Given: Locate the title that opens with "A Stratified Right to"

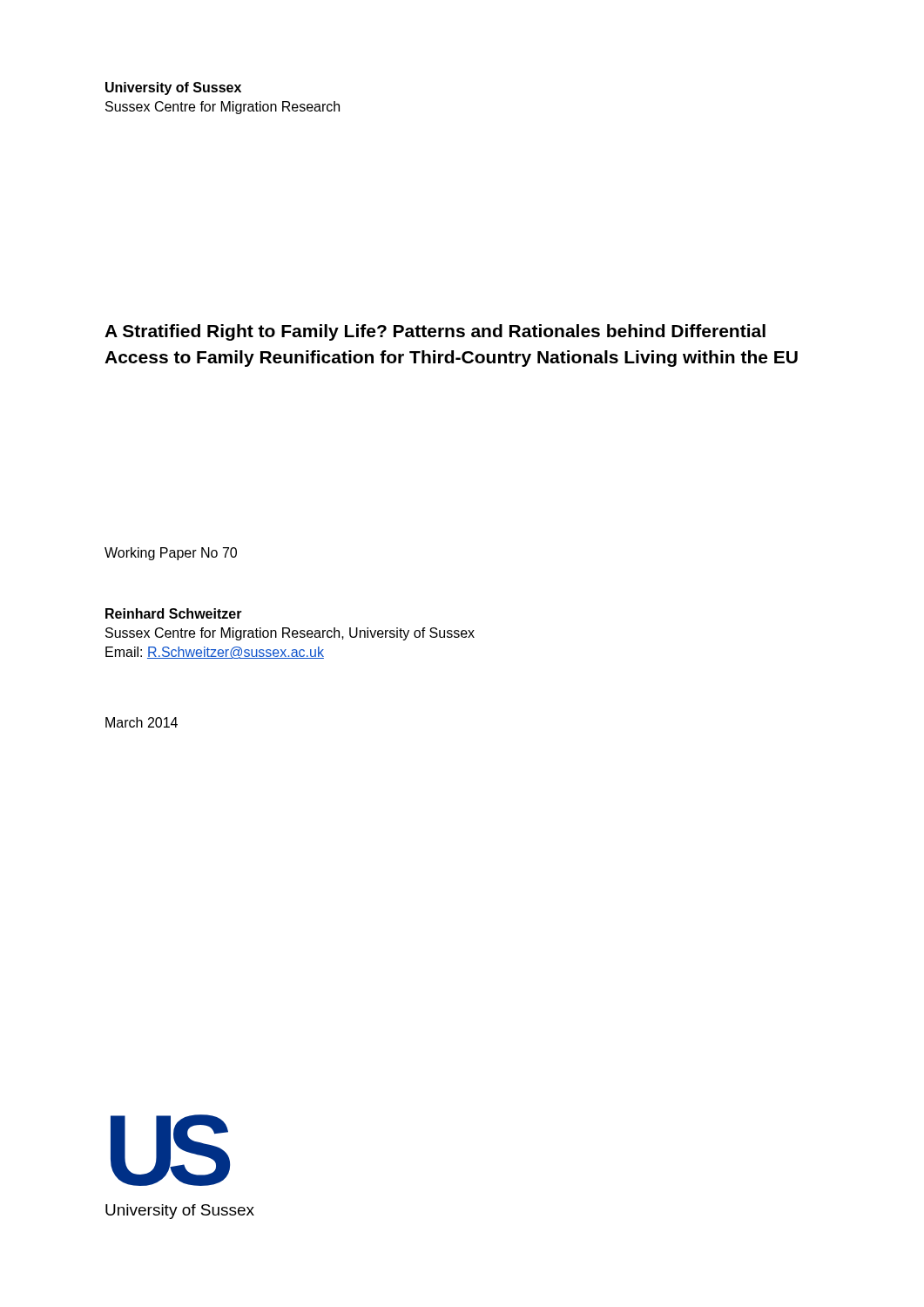Looking at the screenshot, I should (x=462, y=344).
